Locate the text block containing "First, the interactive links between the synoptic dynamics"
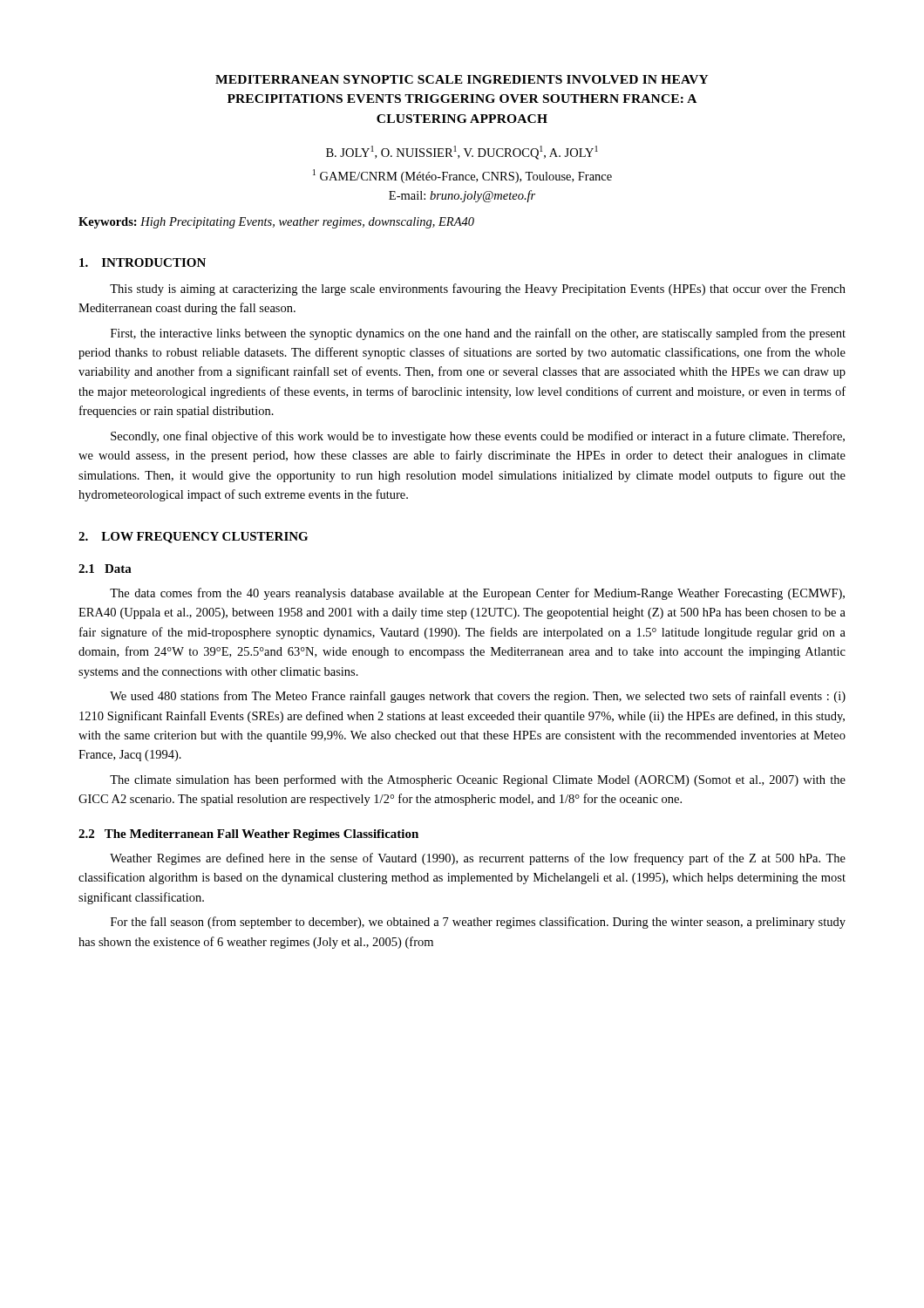 pos(462,372)
